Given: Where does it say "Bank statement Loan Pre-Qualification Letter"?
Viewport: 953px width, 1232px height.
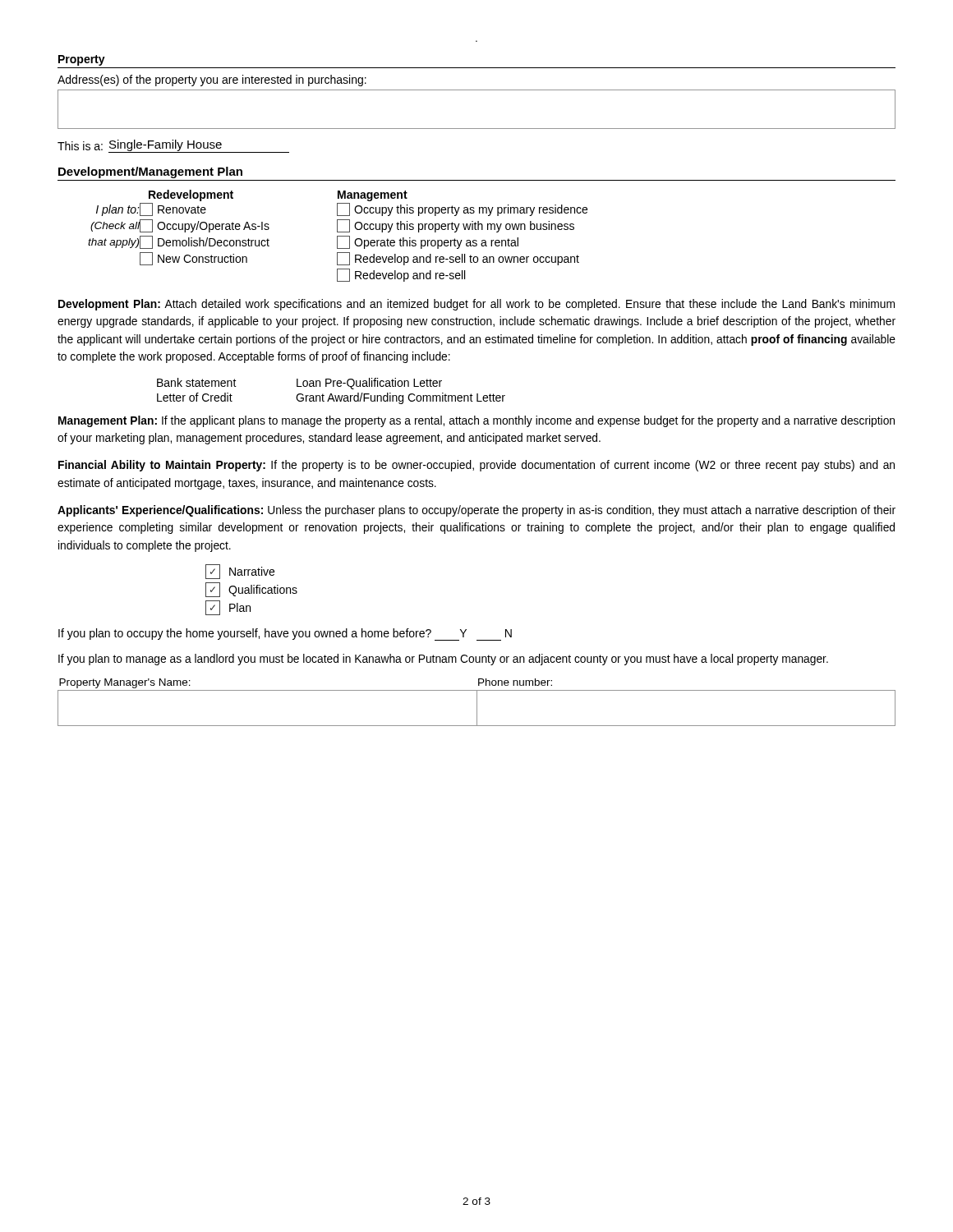Looking at the screenshot, I should (299, 384).
